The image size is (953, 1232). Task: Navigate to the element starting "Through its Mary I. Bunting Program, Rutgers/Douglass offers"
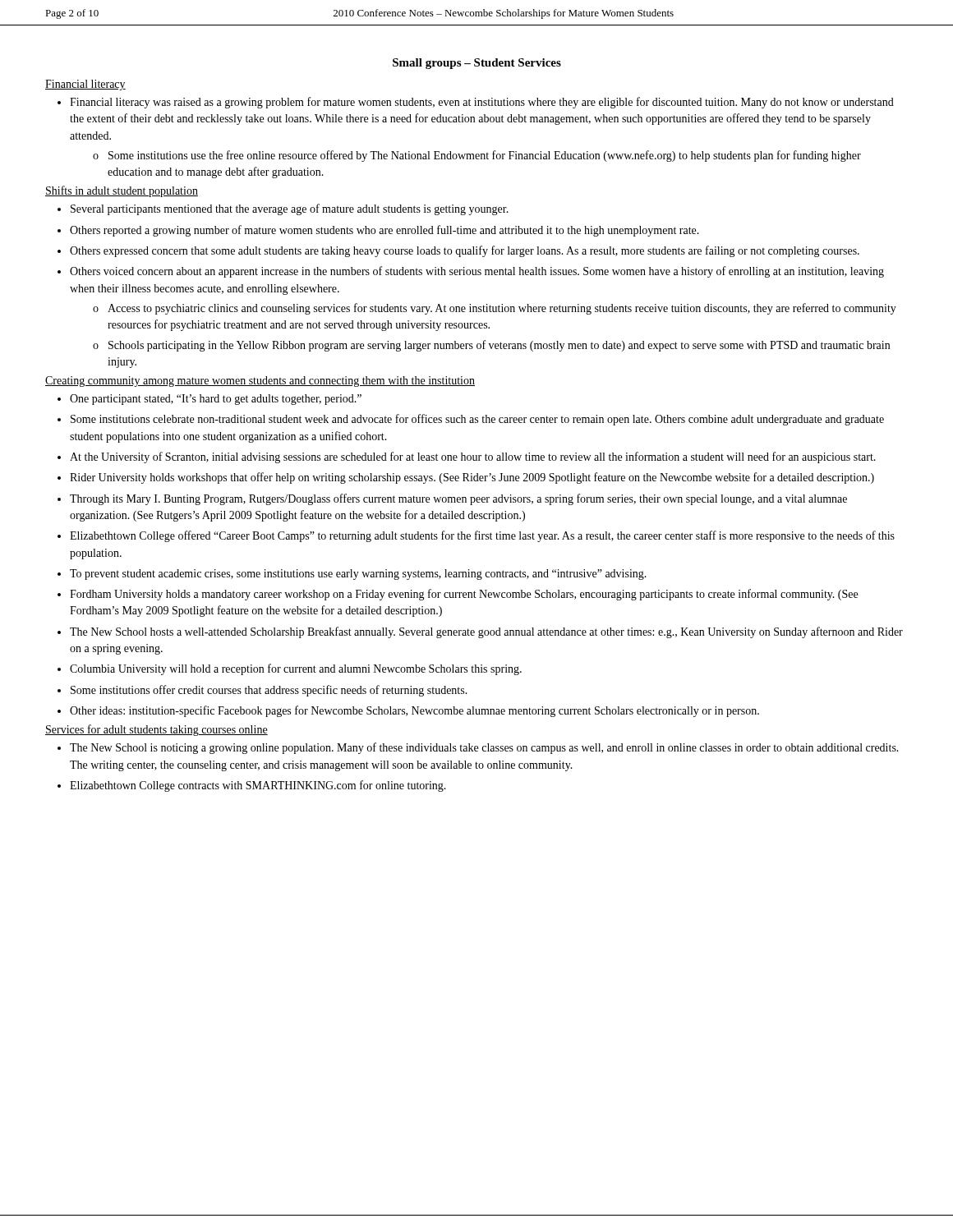489,508
